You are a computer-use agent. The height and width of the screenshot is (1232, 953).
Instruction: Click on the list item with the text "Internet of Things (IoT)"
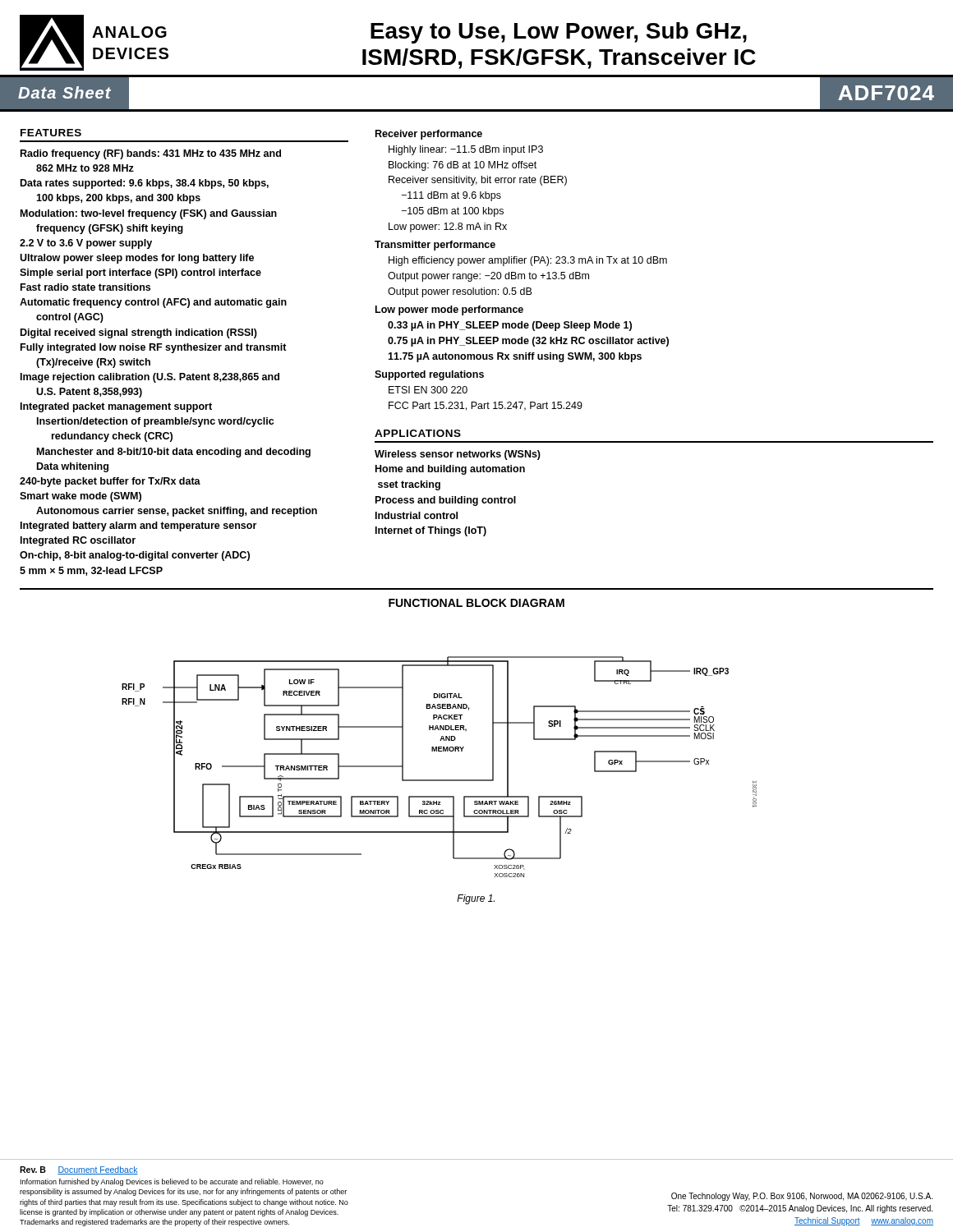431,531
